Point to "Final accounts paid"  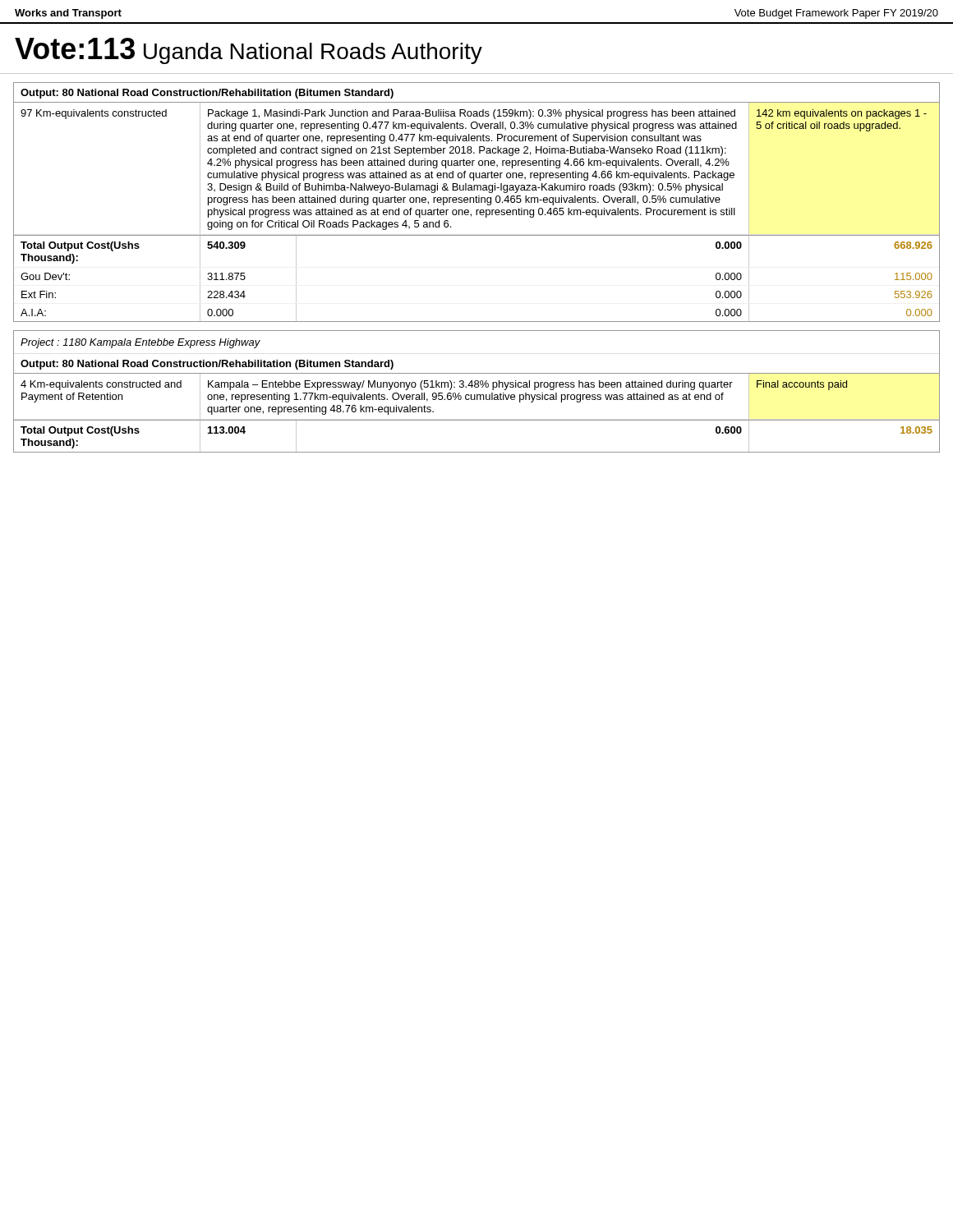click(x=802, y=384)
